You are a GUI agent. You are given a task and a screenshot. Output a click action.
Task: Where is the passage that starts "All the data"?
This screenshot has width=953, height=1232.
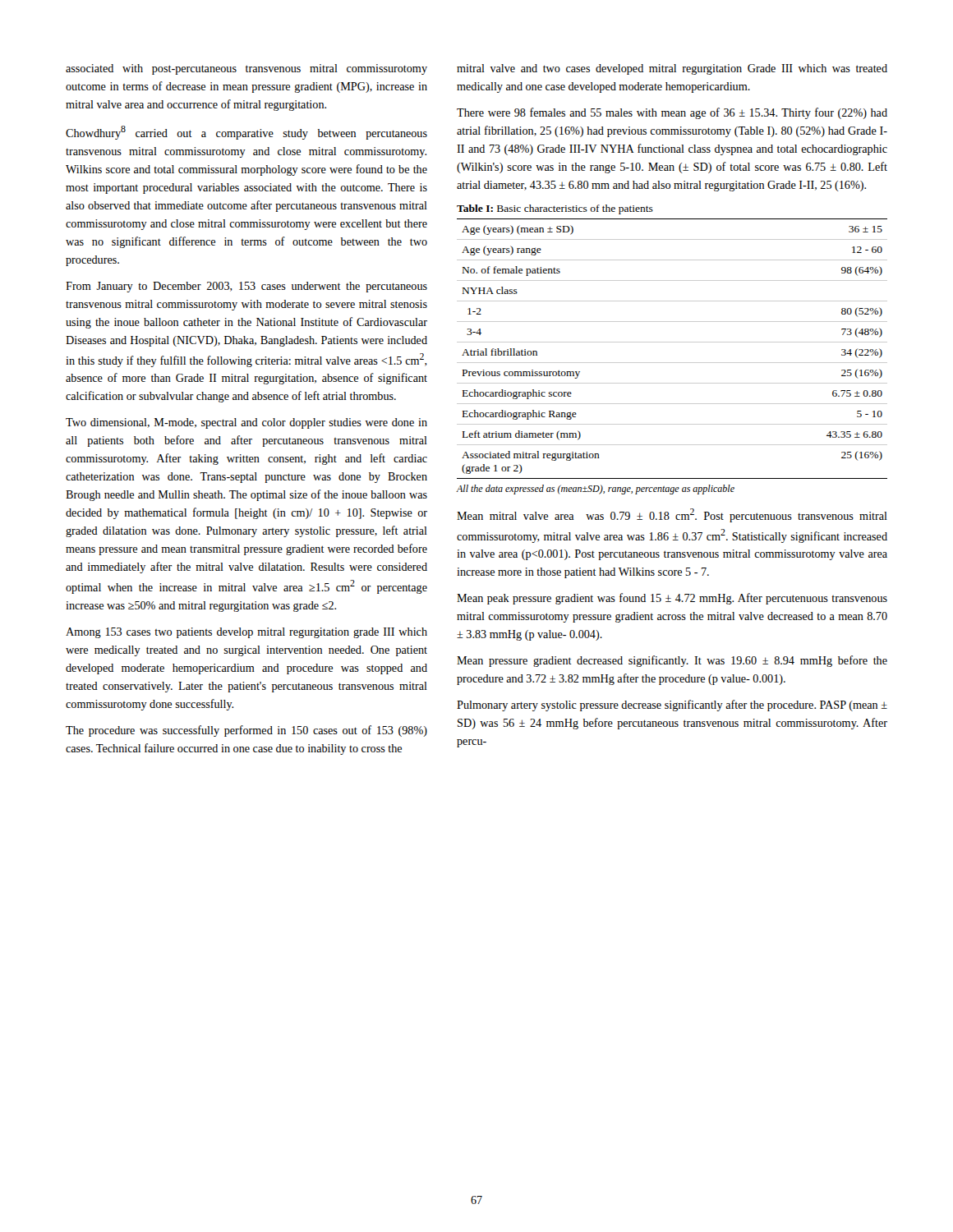click(596, 489)
